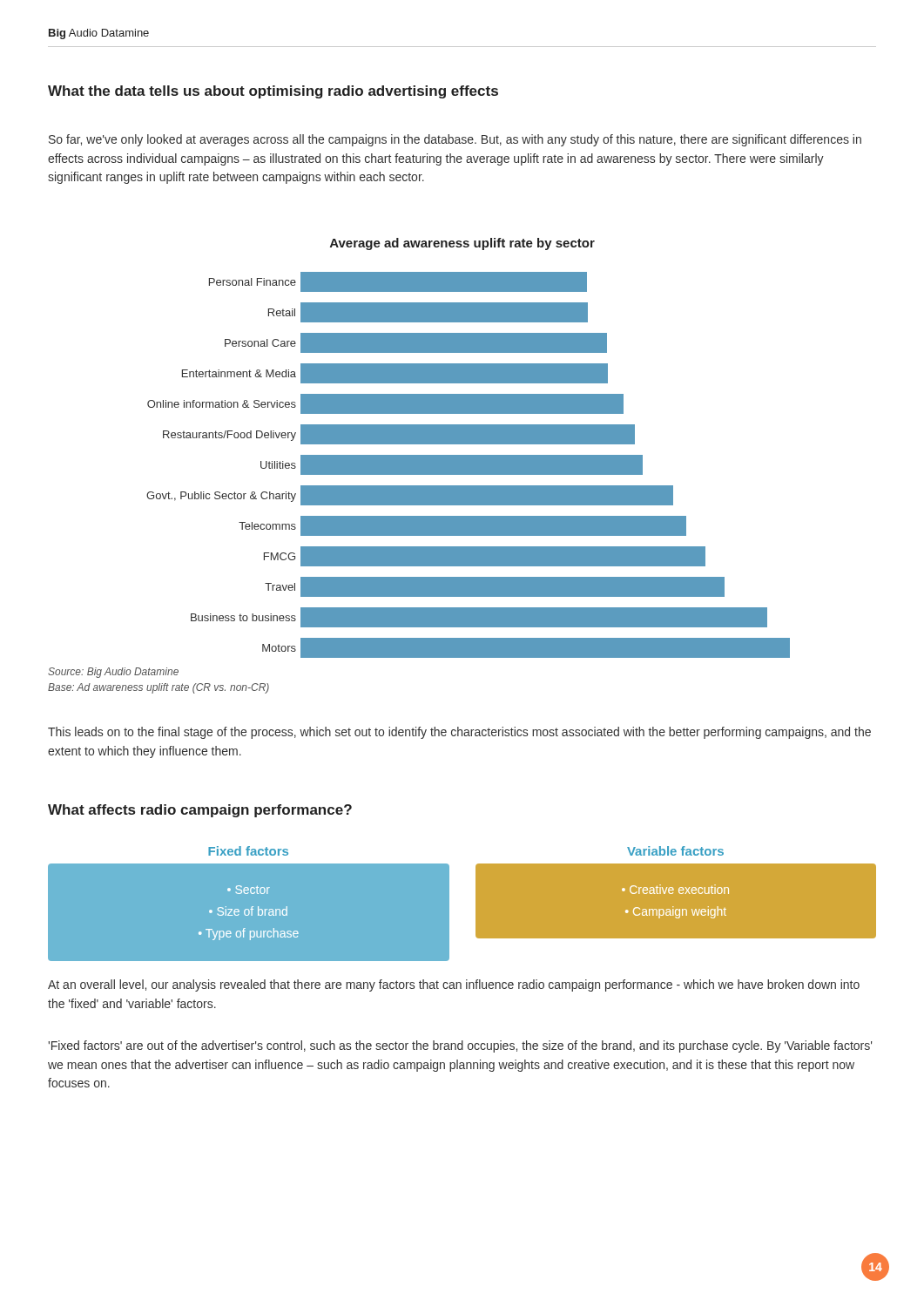The image size is (924, 1307).
Task: Find the passage starting "What the data tells us about"
Action: coord(462,91)
